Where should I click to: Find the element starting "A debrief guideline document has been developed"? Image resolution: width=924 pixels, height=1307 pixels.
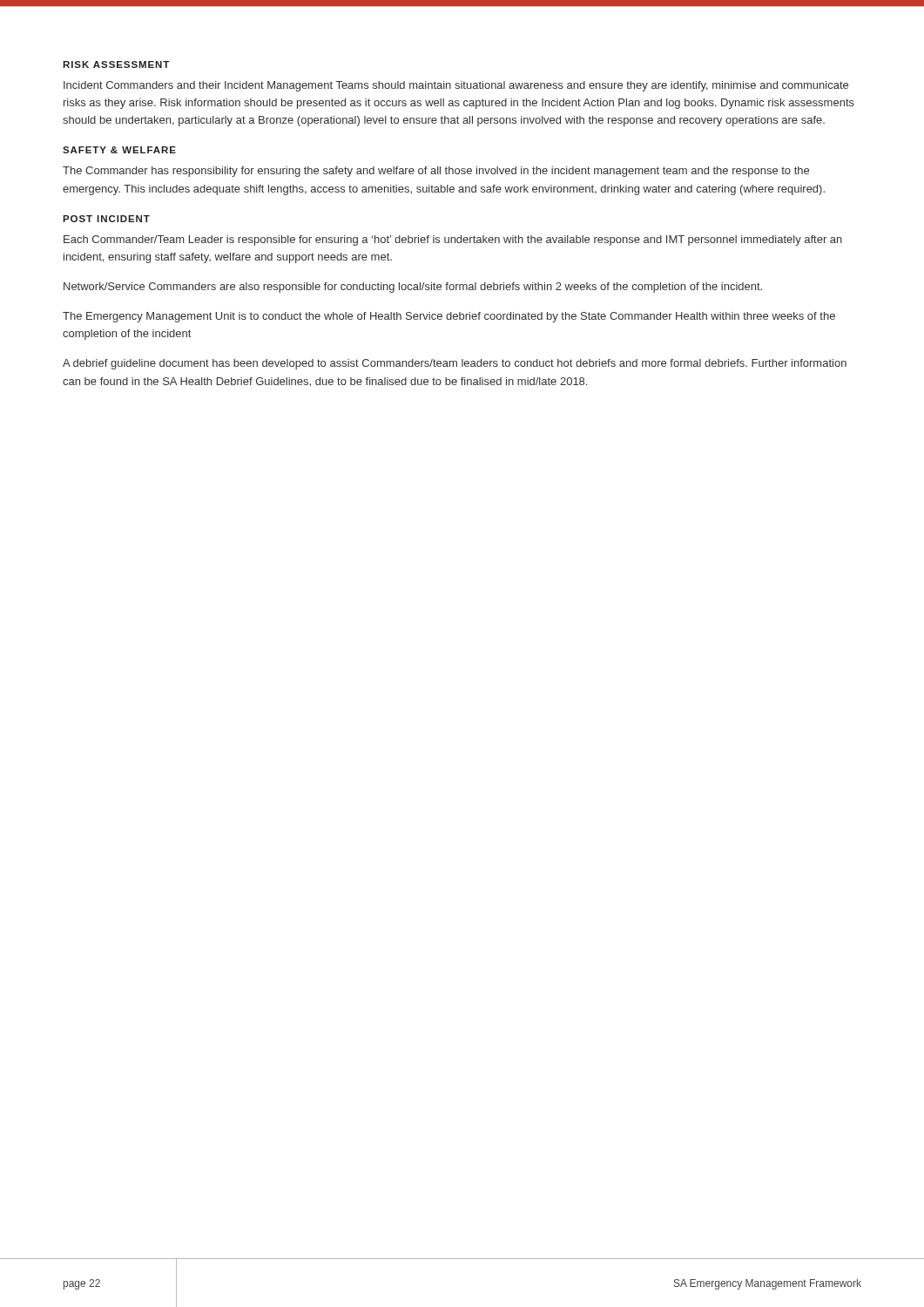(455, 372)
